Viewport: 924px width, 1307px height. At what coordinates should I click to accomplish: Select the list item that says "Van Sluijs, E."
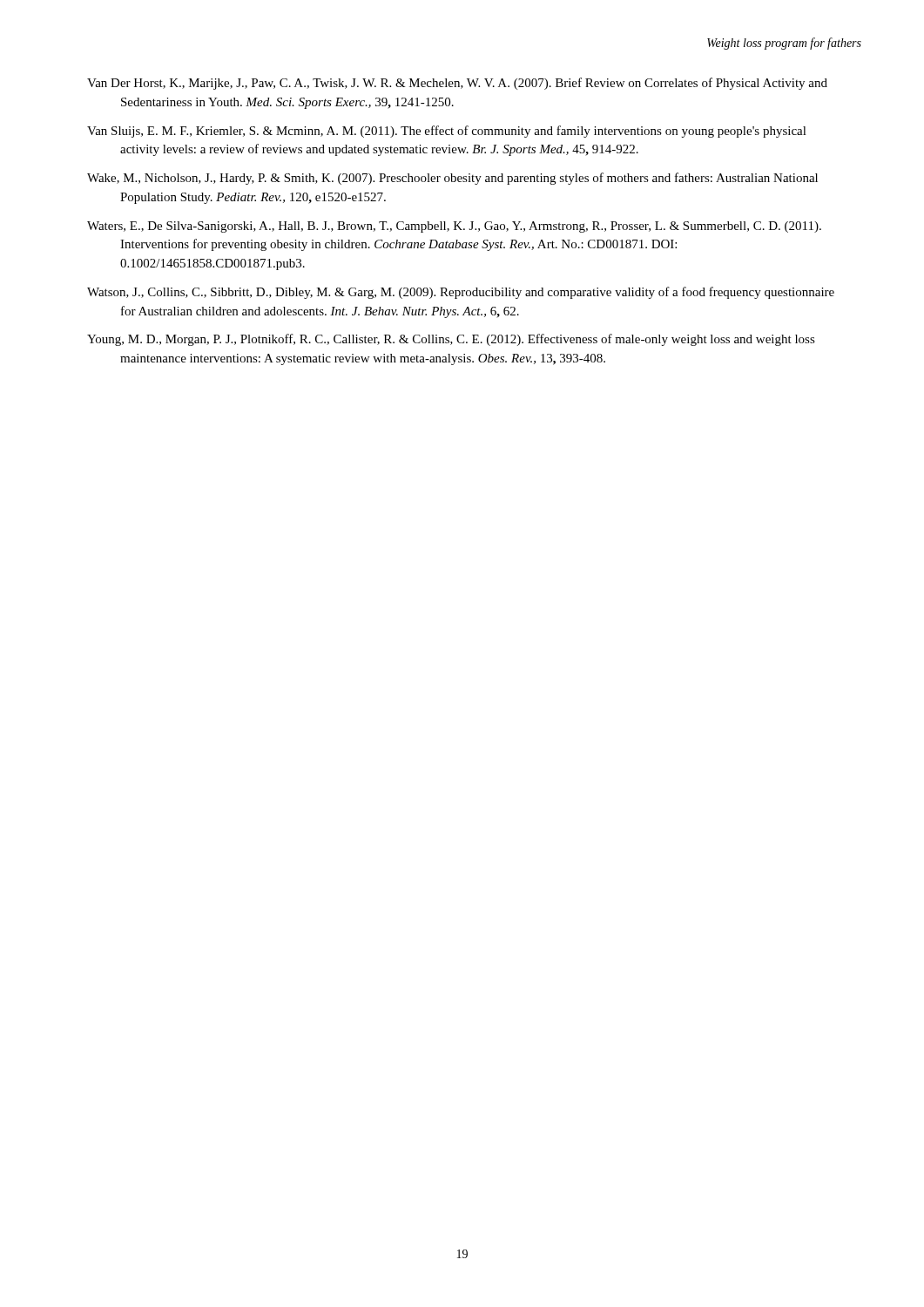447,140
